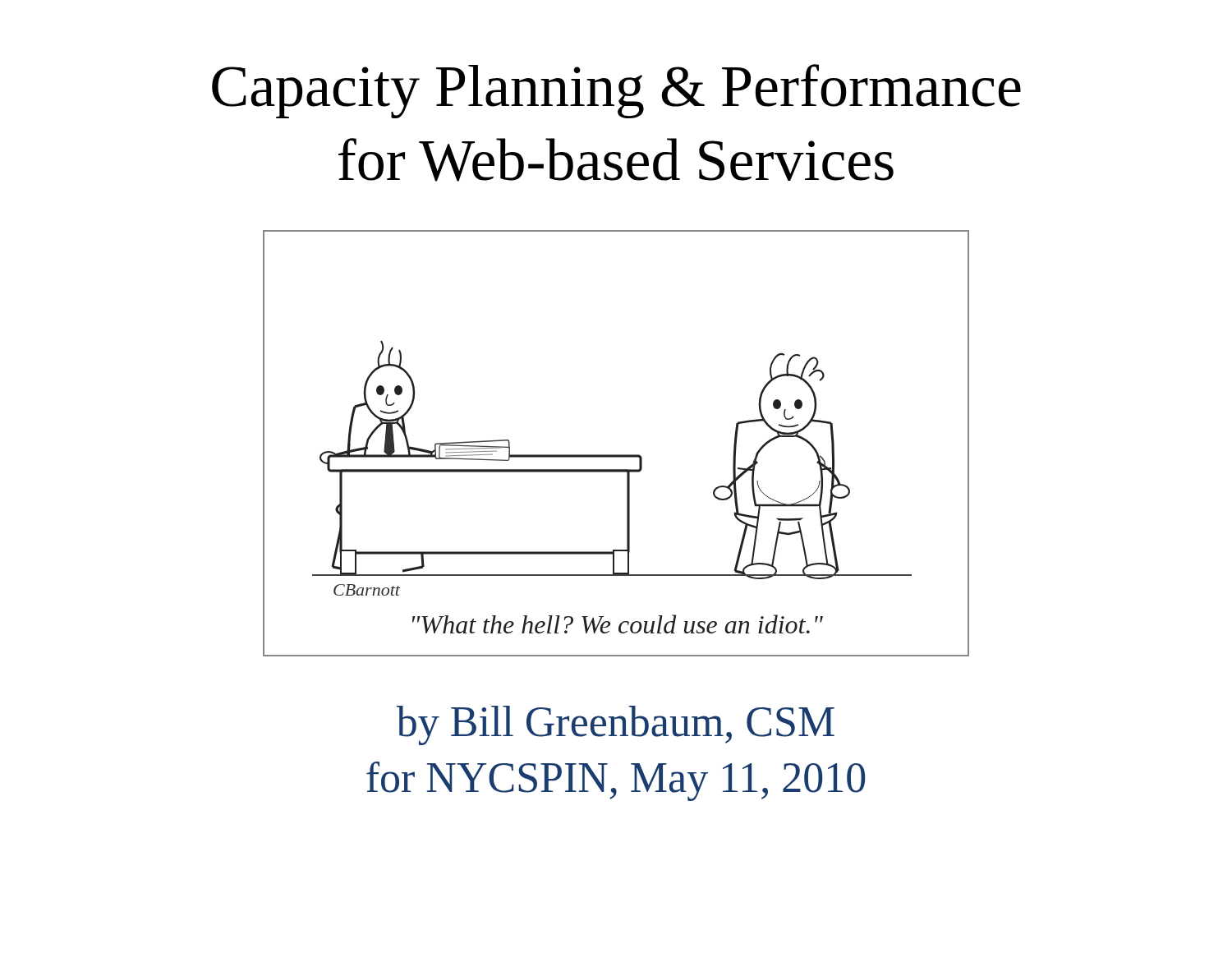Image resolution: width=1232 pixels, height=953 pixels.
Task: Select the illustration
Action: (616, 443)
